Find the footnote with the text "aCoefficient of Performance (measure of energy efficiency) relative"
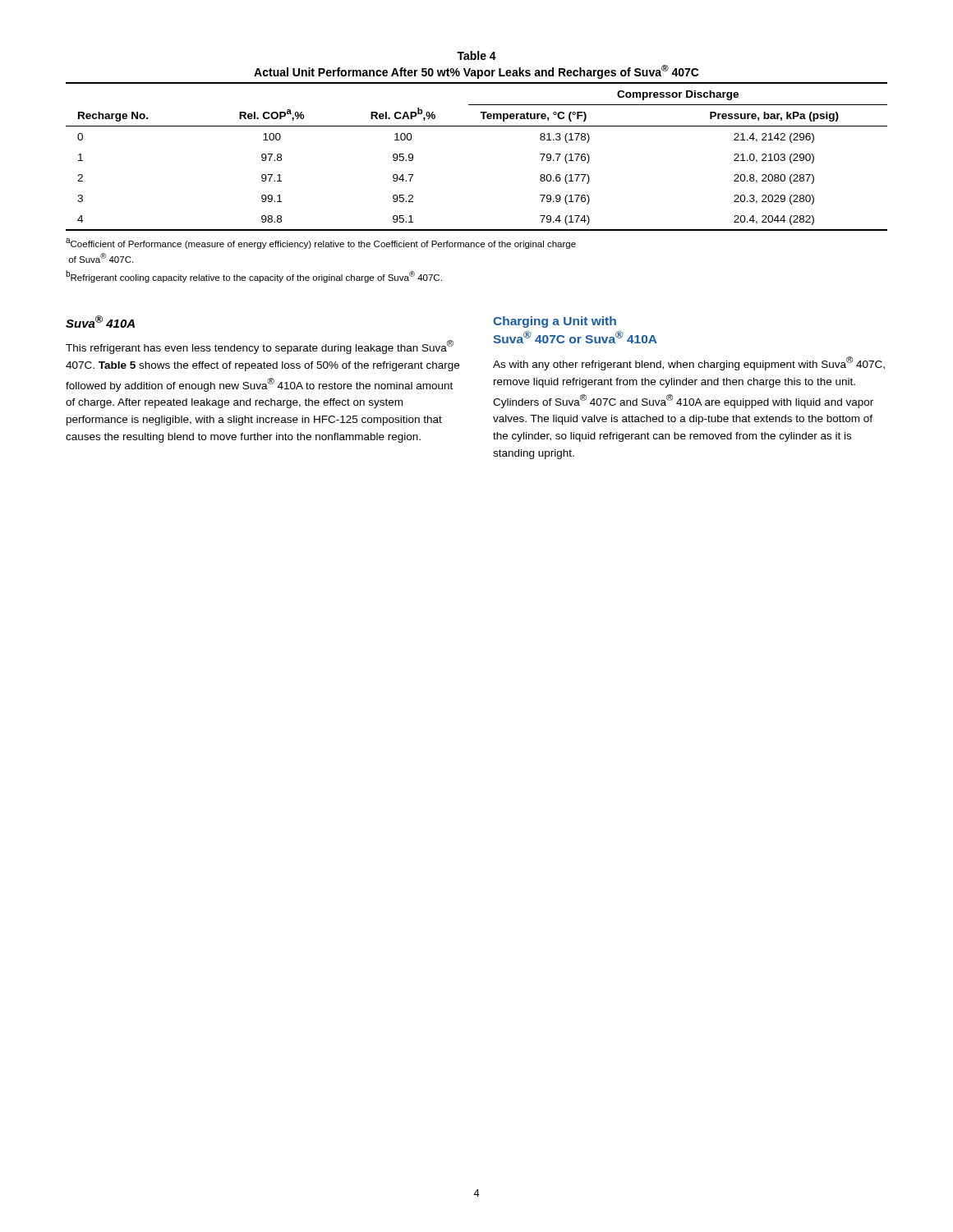Viewport: 953px width, 1232px height. tap(321, 250)
